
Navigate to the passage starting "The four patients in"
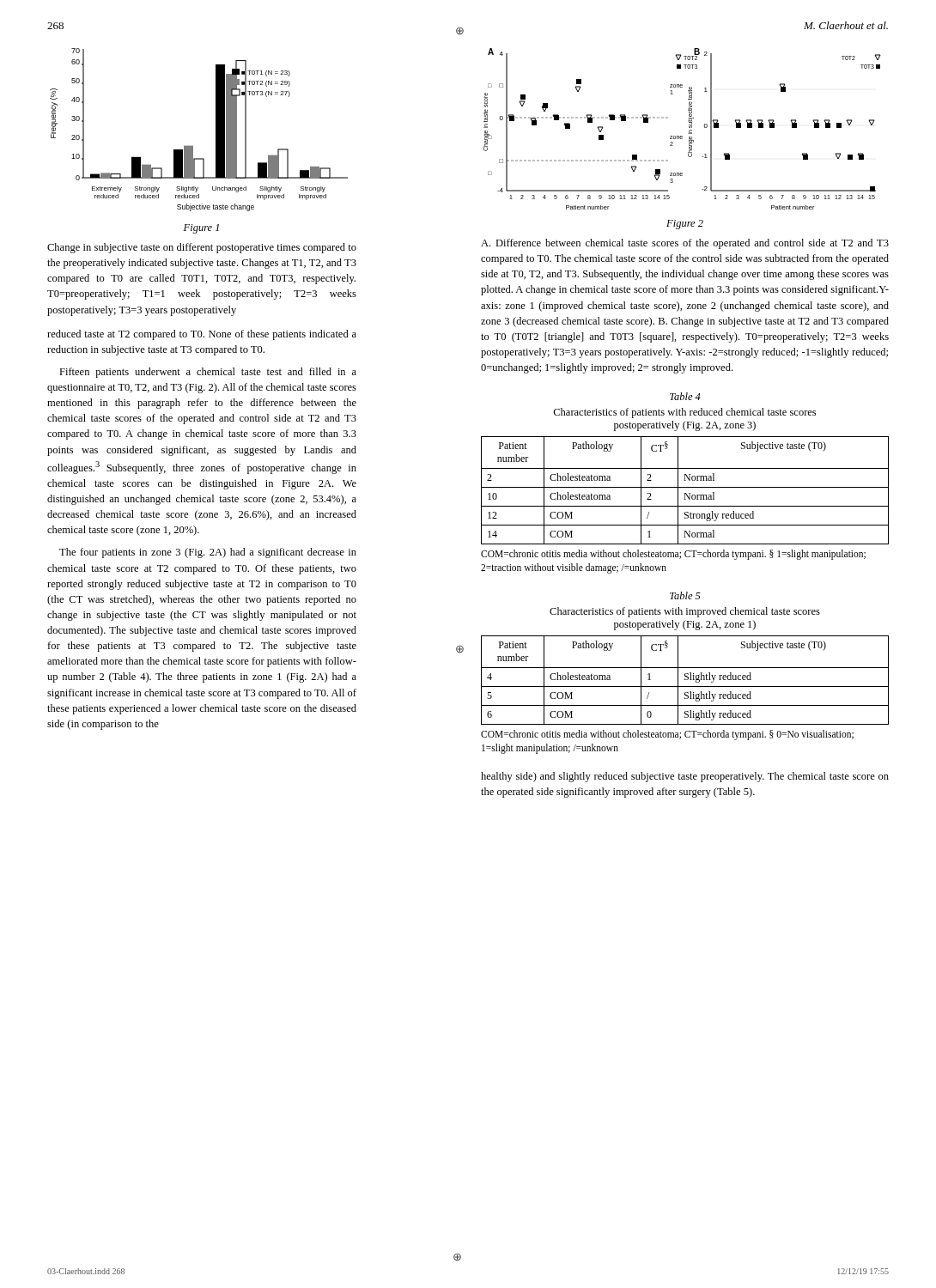pos(202,638)
